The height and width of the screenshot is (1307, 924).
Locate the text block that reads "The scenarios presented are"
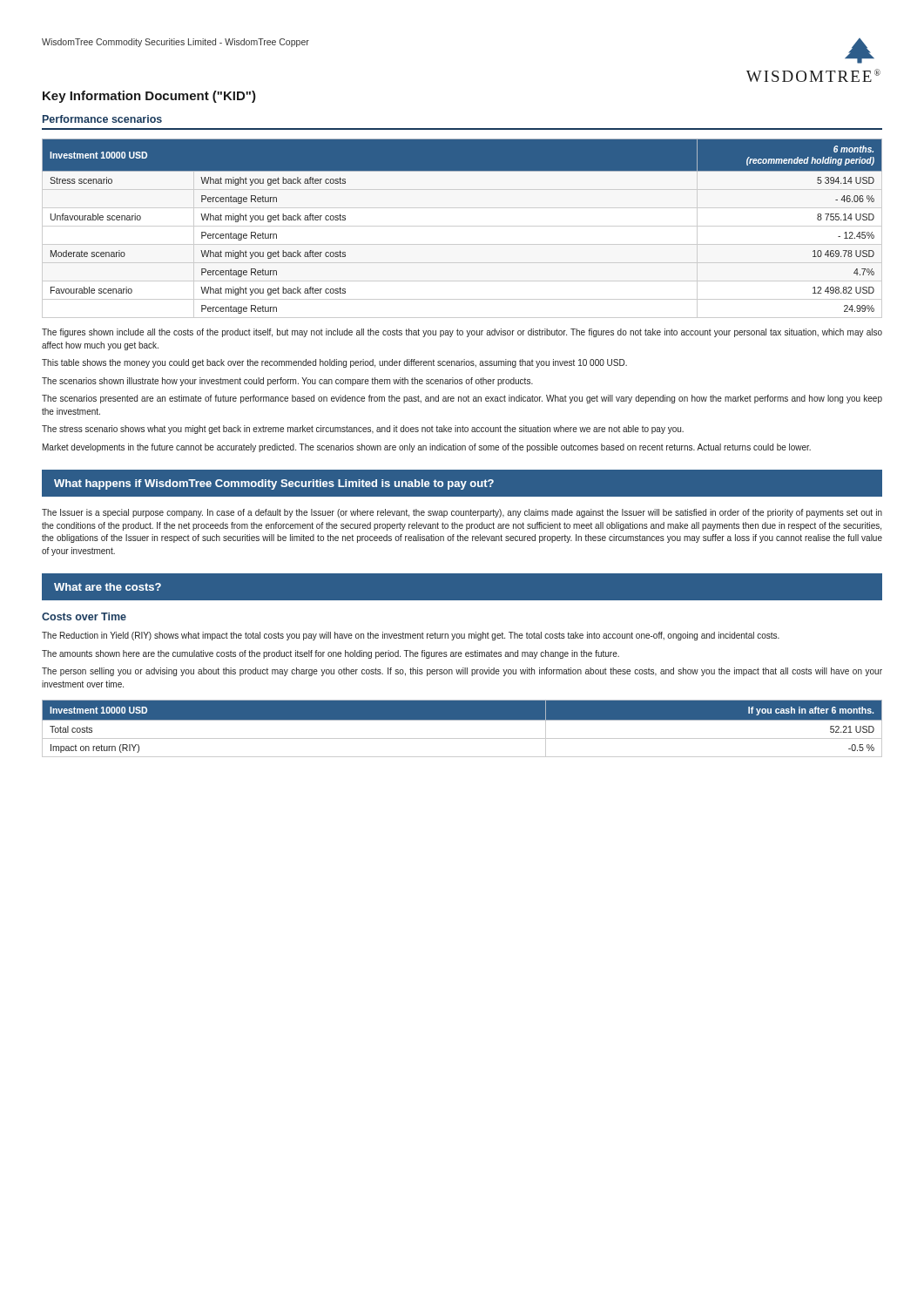(462, 405)
